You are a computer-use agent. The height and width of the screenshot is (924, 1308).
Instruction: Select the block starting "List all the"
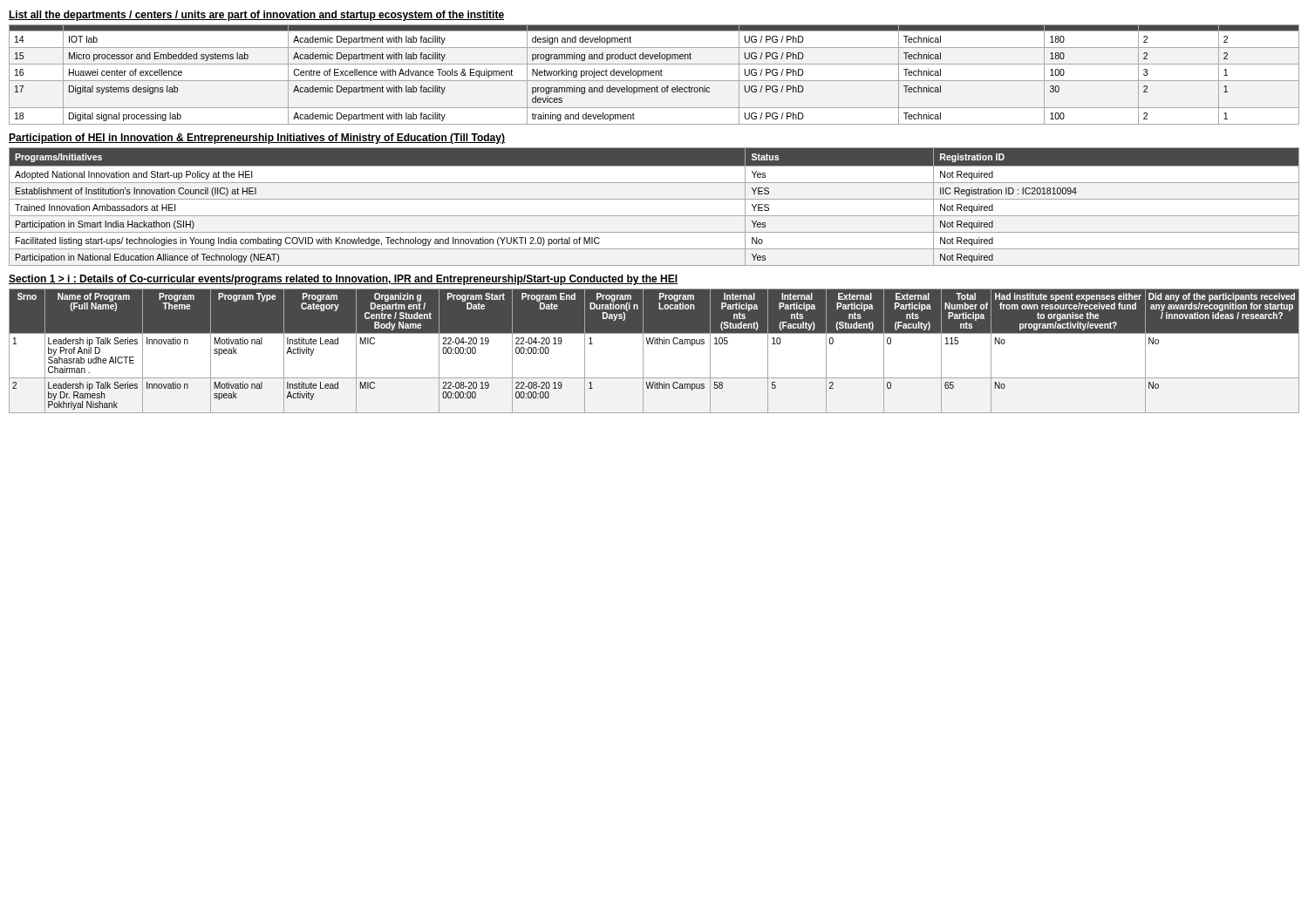click(x=256, y=15)
